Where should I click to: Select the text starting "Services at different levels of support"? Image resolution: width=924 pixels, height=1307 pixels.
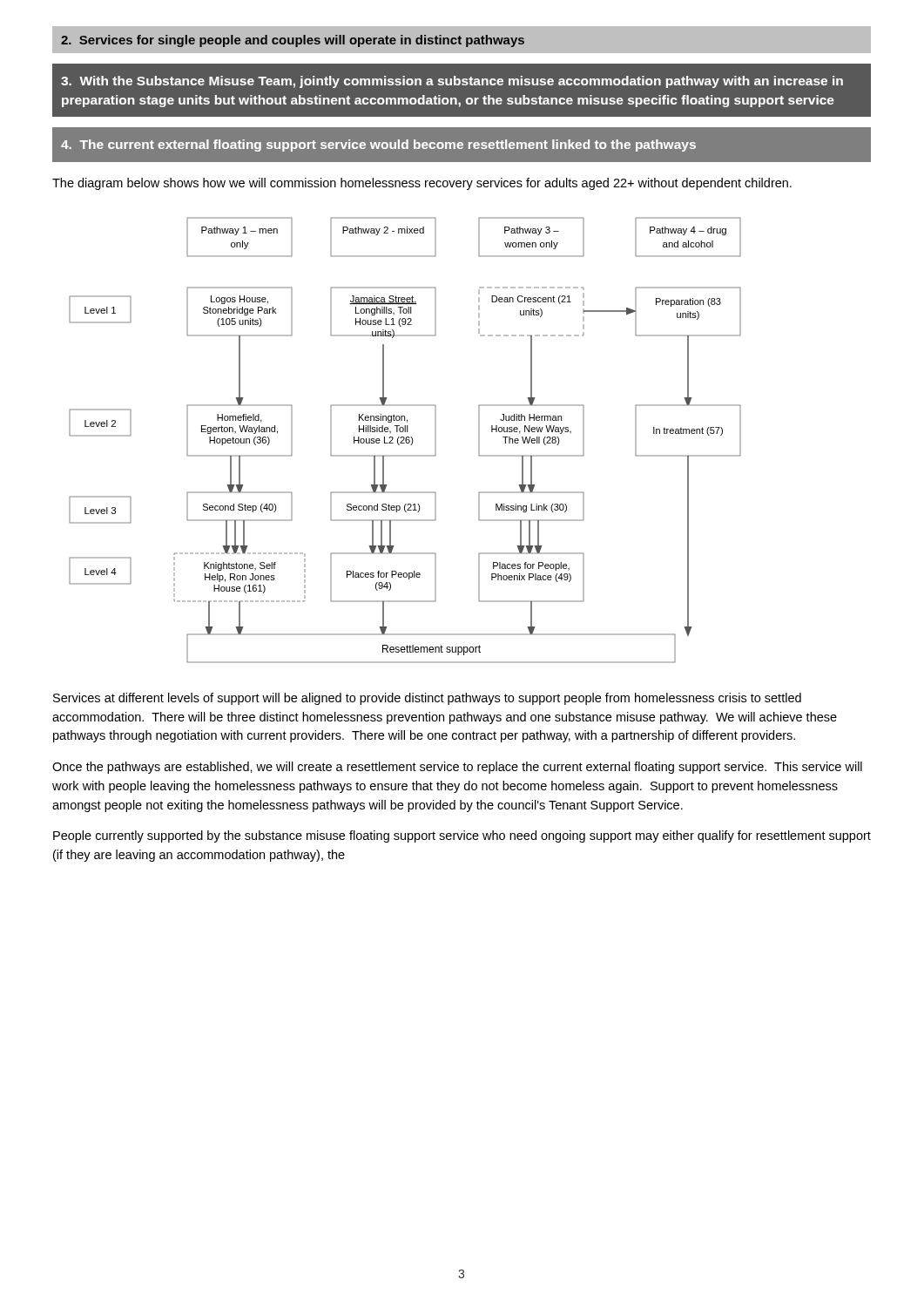coord(445,717)
